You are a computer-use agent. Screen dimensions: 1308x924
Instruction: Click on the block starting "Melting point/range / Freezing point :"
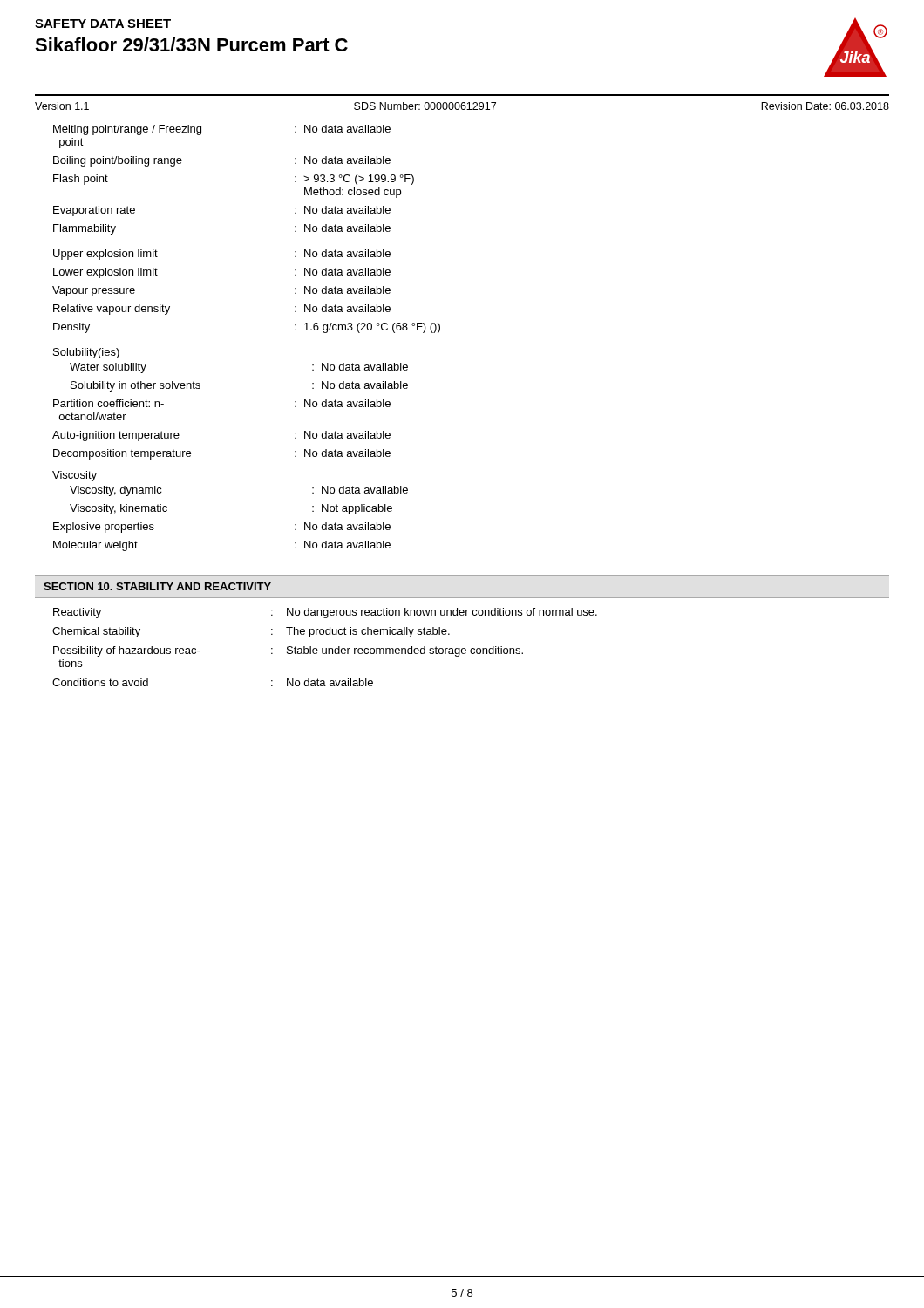122,129
